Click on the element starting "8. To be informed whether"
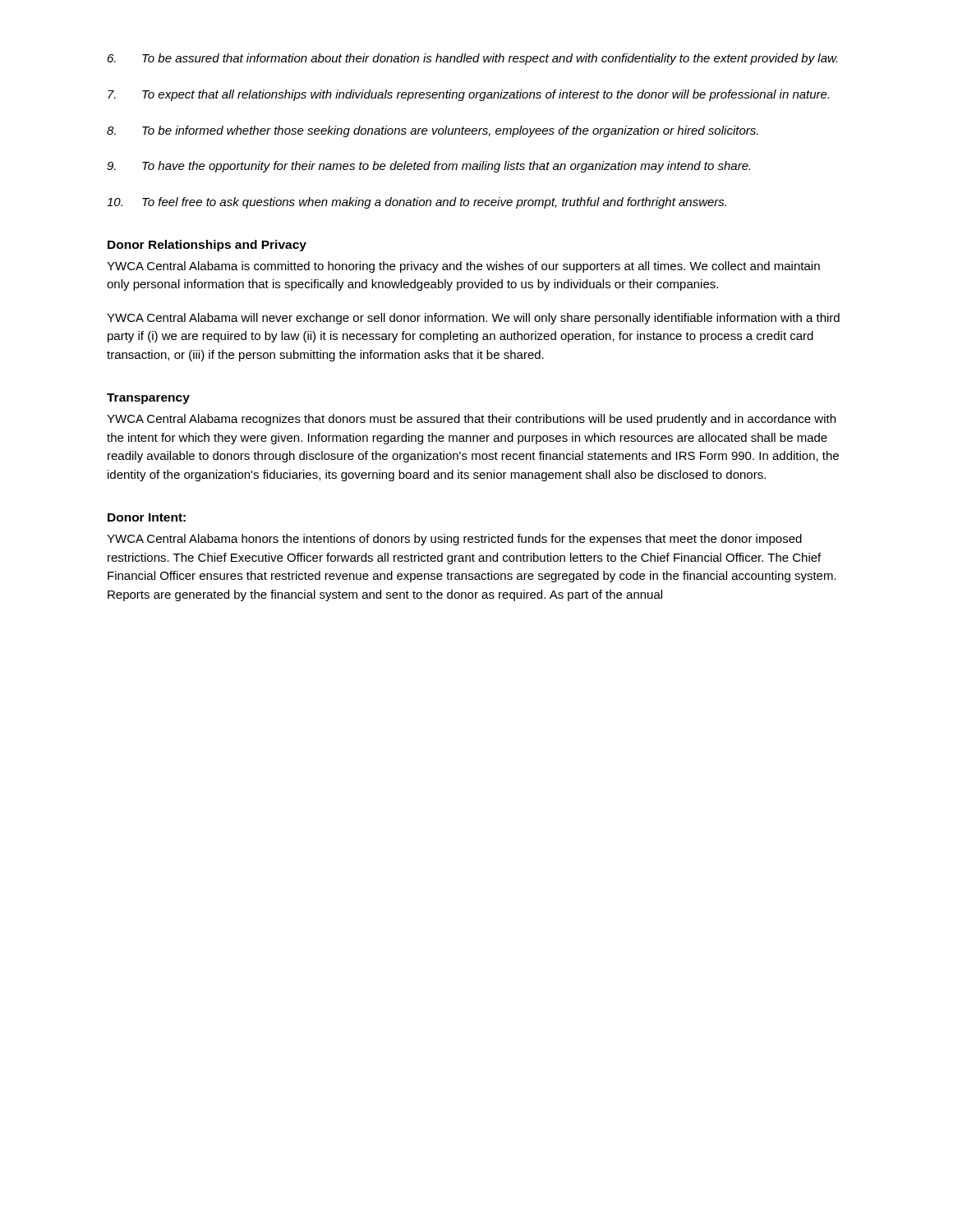This screenshot has height=1232, width=953. pos(476,130)
